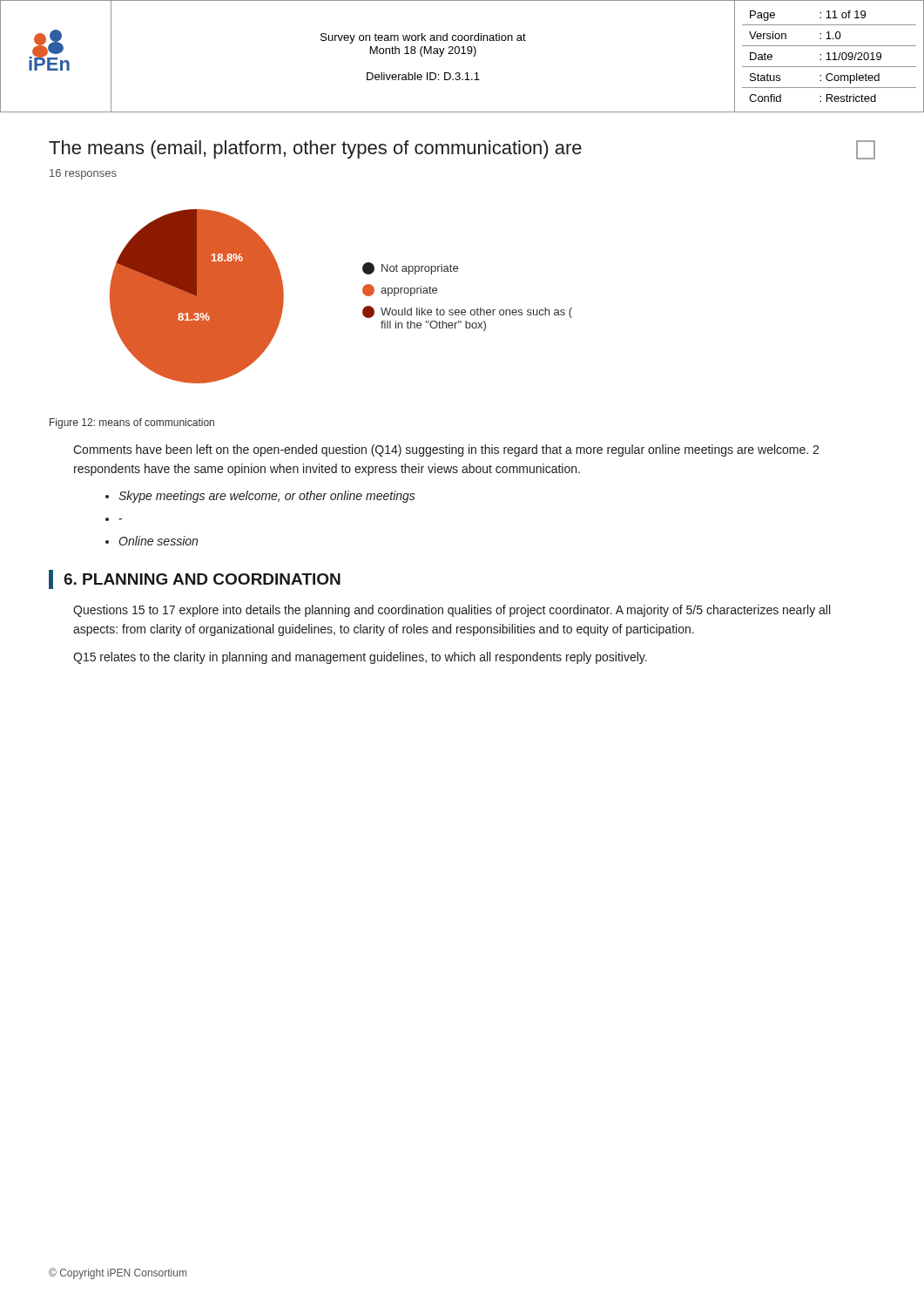
Task: Find the block starting "Comments have been left on the open-ended question"
Action: pyautogui.click(x=474, y=460)
